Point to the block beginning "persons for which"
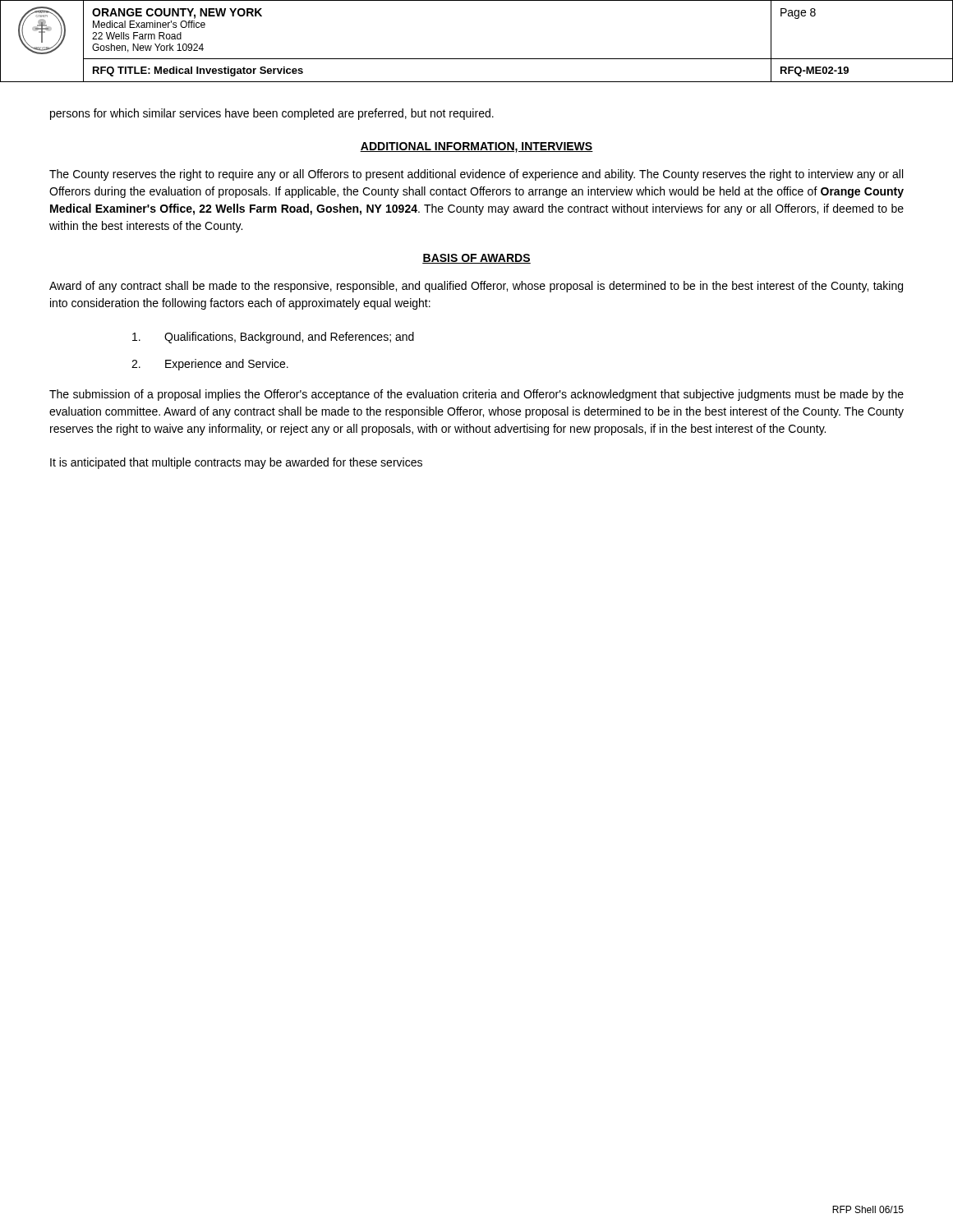 point(272,113)
